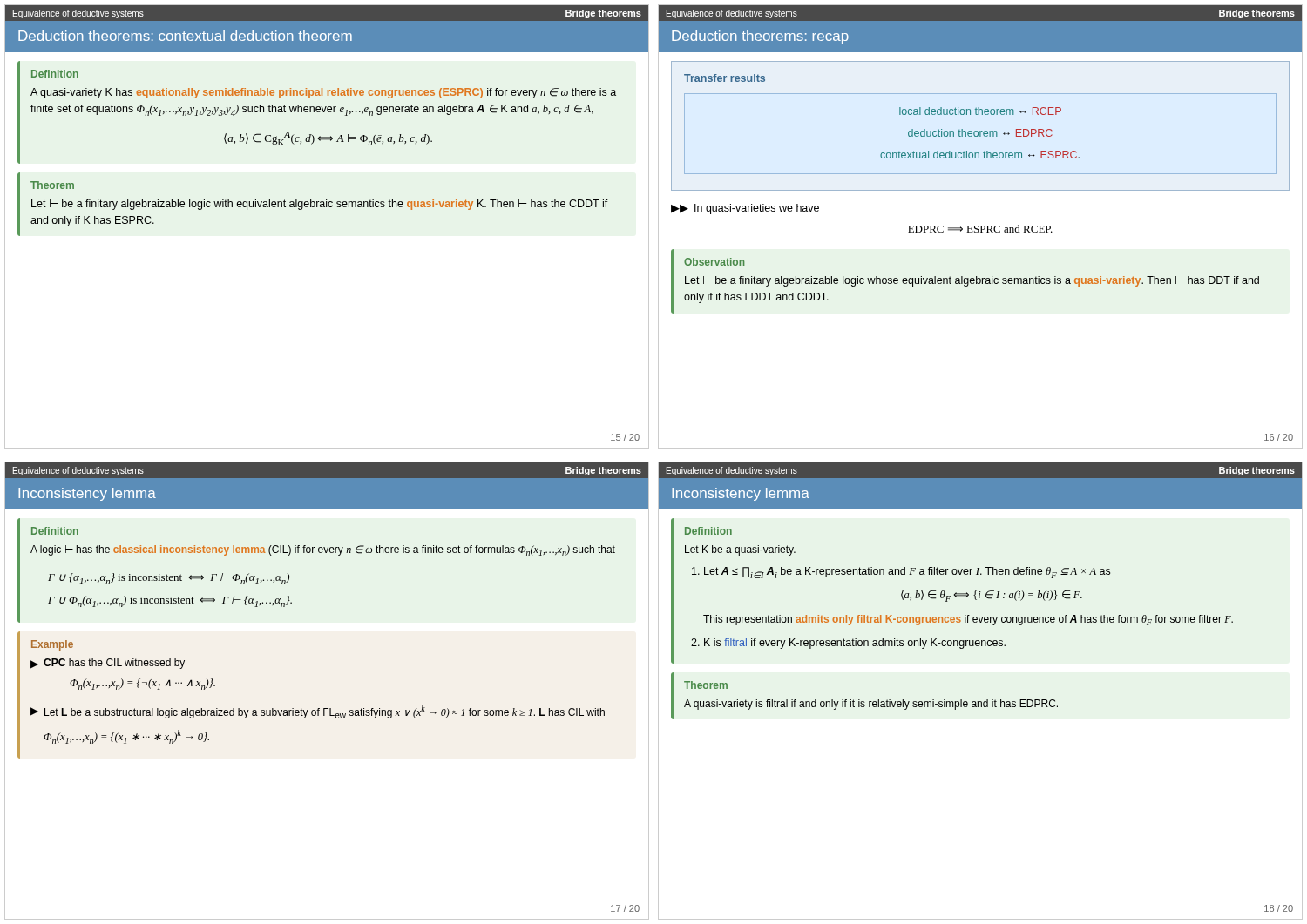Point to the section header beginning "Definition Let K be a quasi-variety. Let A"
This screenshot has width=1307, height=924.
pos(982,588)
